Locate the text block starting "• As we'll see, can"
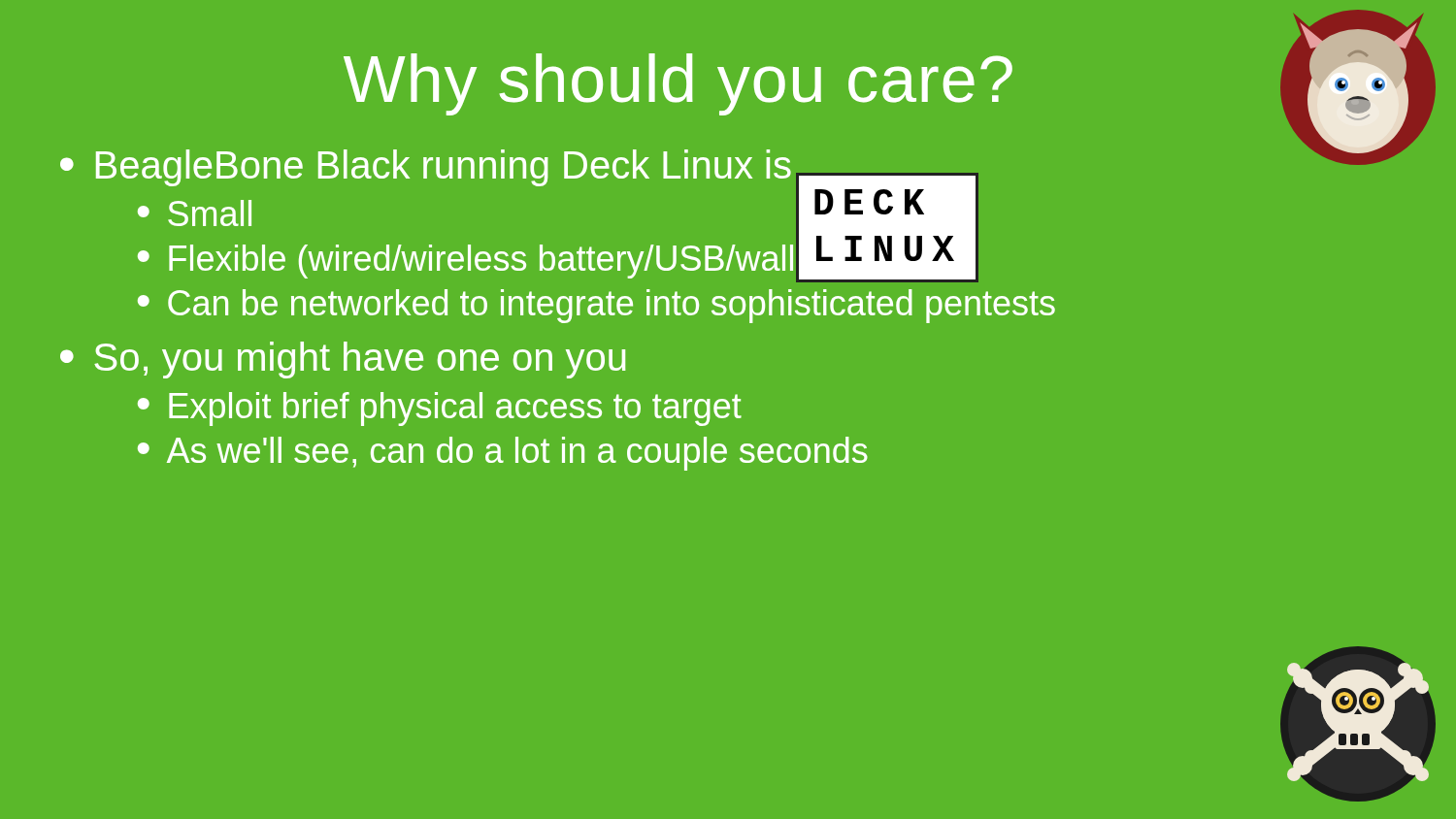 502,451
